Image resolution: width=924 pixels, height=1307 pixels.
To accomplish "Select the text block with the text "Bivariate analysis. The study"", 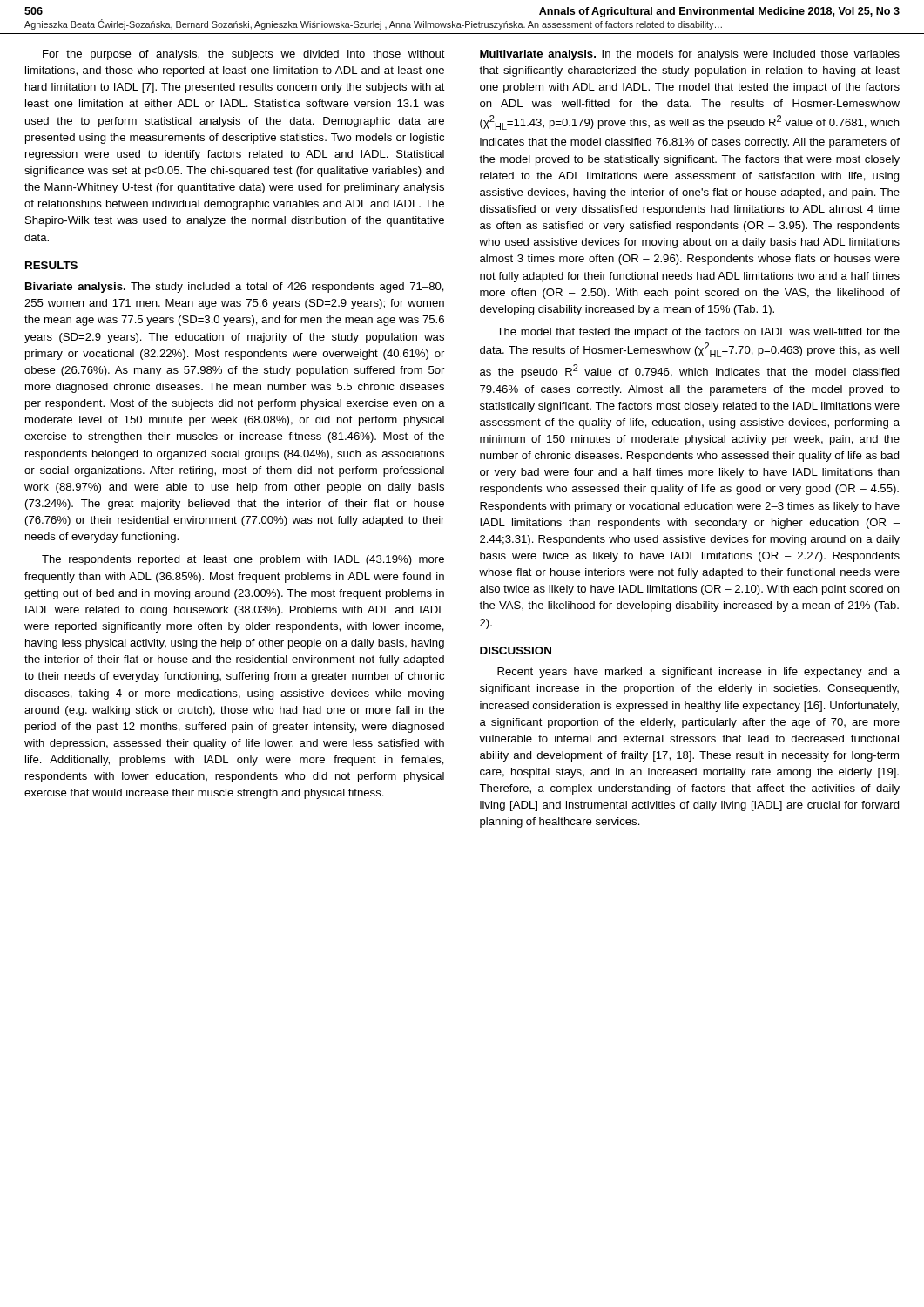I will (x=234, y=412).
